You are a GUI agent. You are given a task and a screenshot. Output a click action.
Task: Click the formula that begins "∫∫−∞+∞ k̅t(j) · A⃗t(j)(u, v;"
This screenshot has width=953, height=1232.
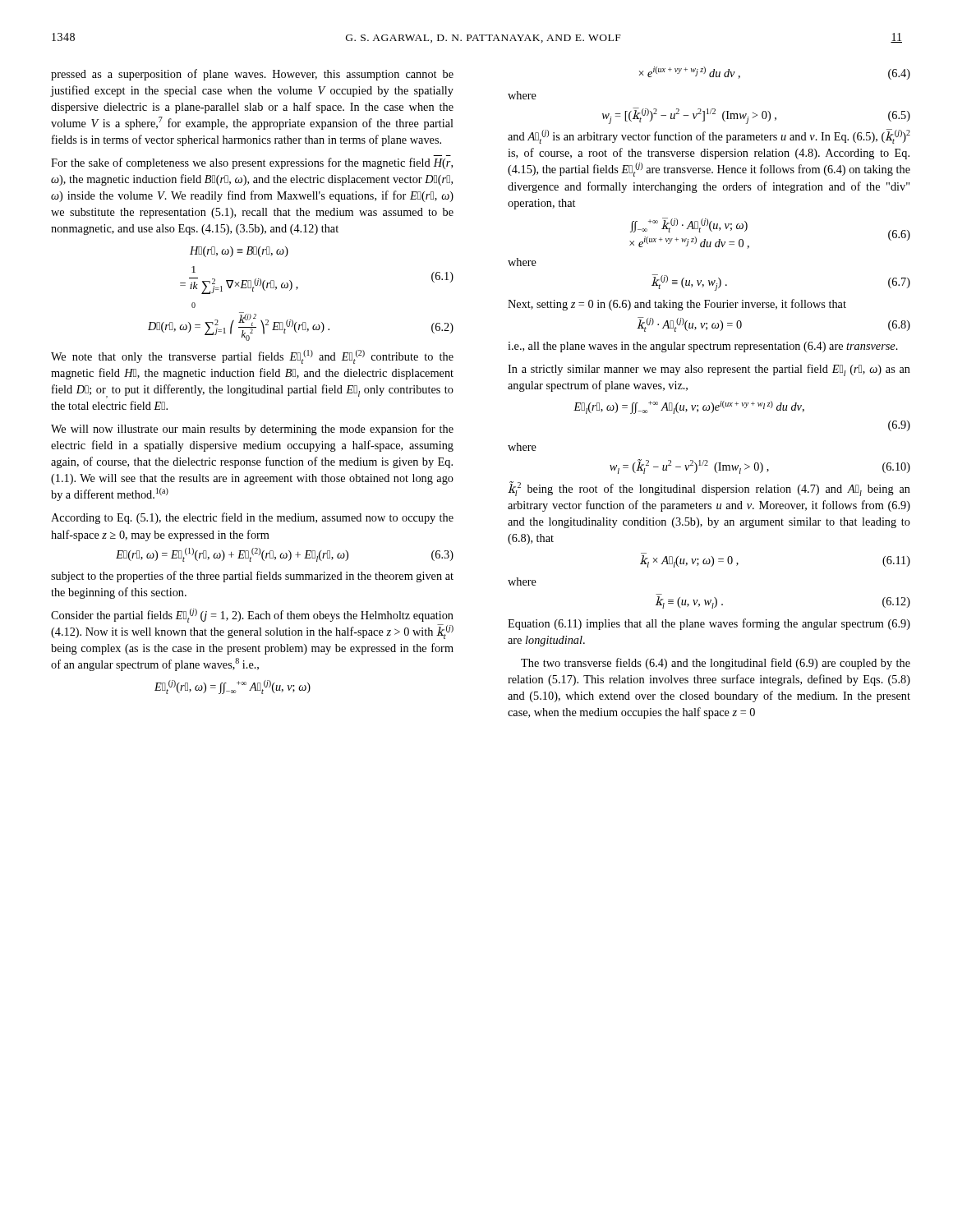coord(711,235)
